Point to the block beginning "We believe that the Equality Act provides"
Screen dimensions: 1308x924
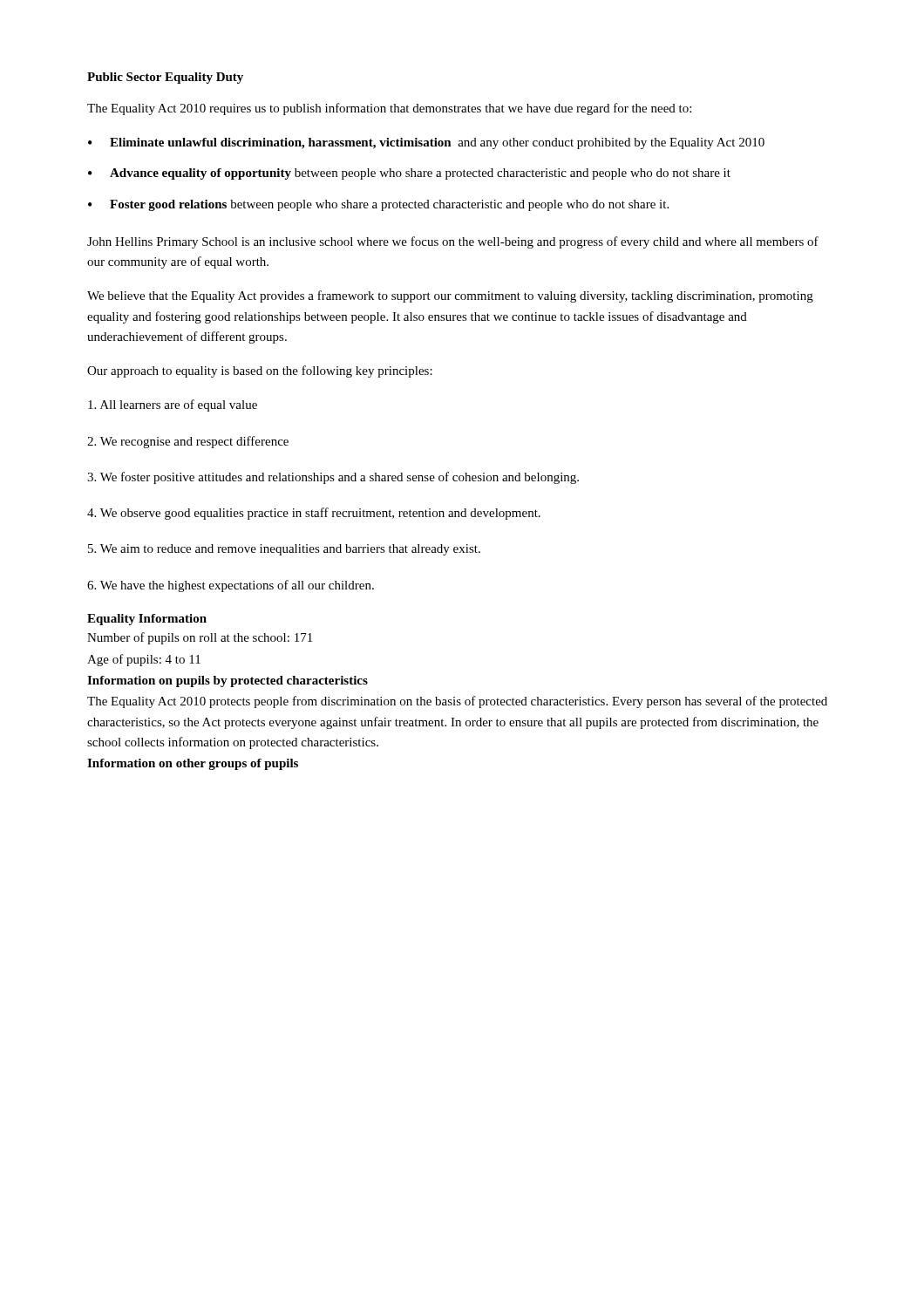pos(450,316)
